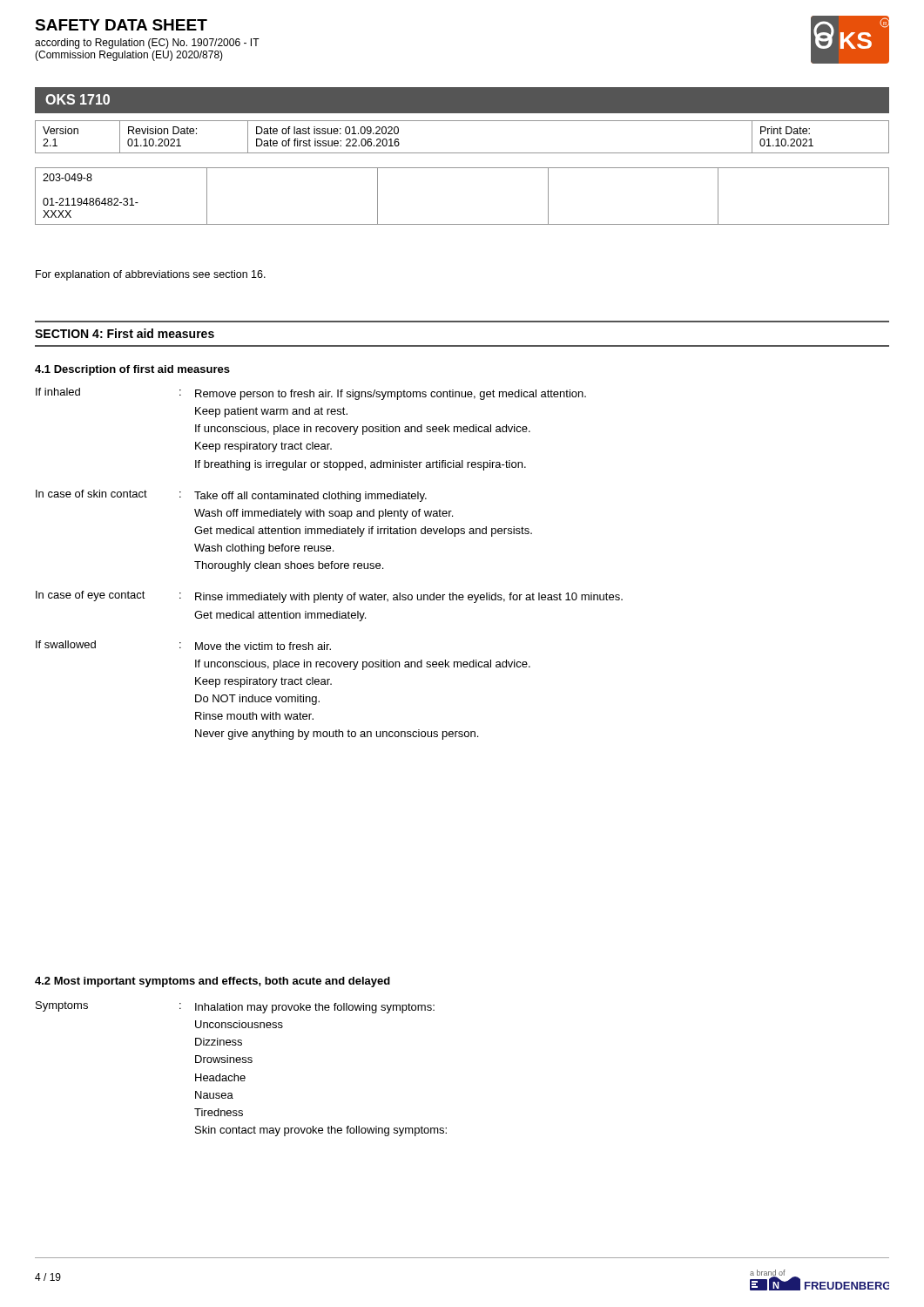Find the element starting "4.1 Description of first"
Image resolution: width=924 pixels, height=1307 pixels.
[132, 369]
